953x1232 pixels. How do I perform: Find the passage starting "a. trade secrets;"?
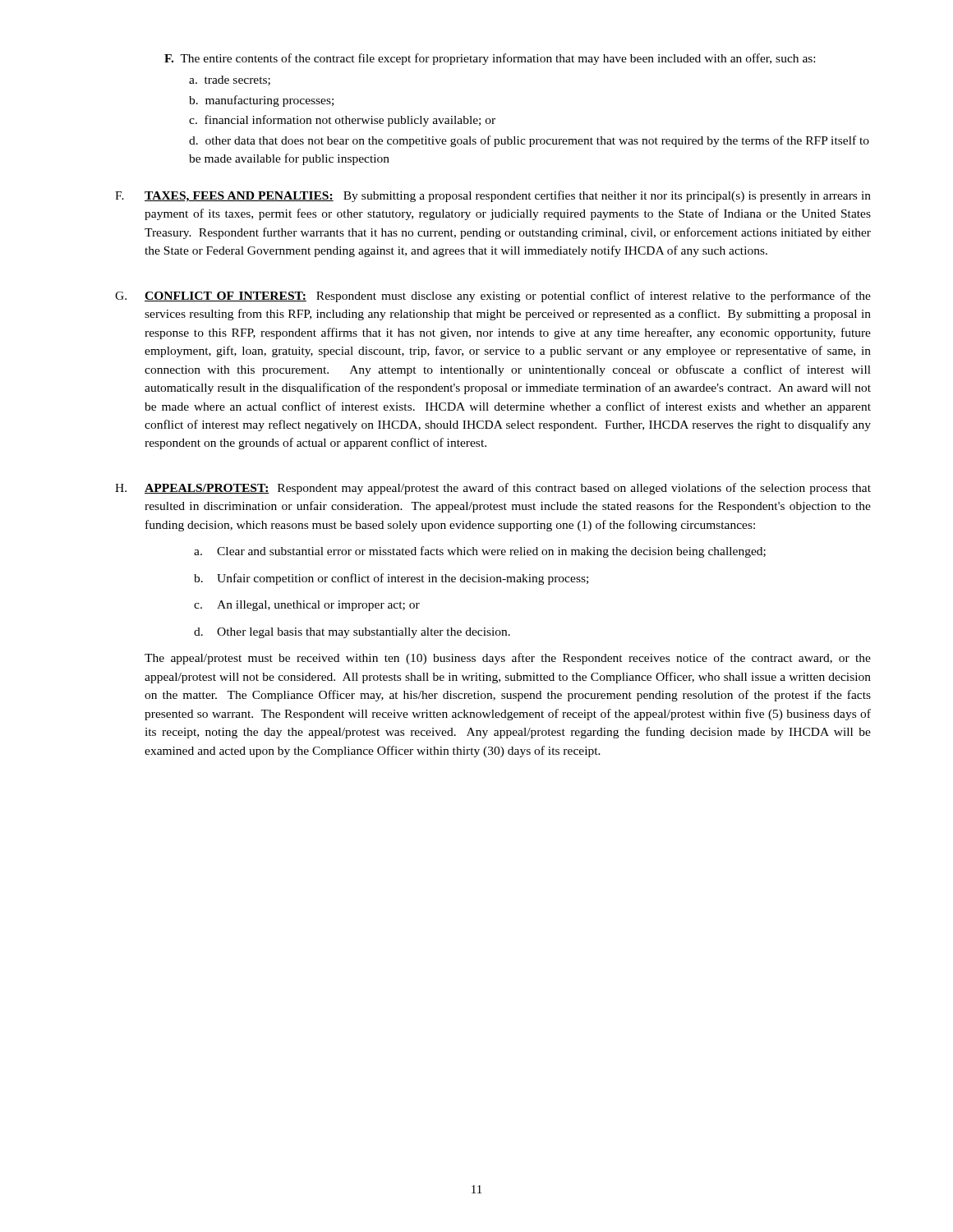coord(230,80)
